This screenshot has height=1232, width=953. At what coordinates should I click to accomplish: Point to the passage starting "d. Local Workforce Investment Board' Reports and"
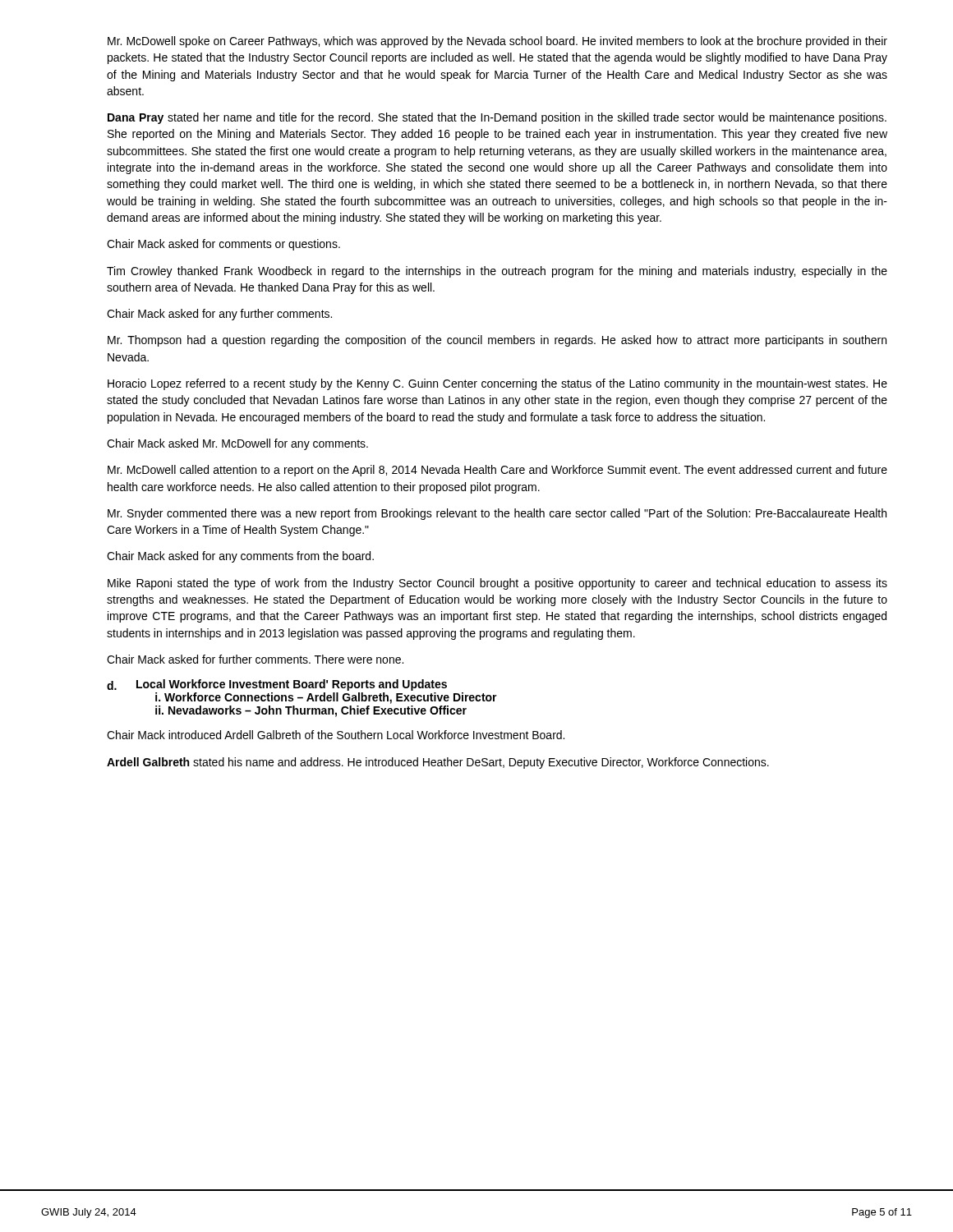pyautogui.click(x=497, y=697)
